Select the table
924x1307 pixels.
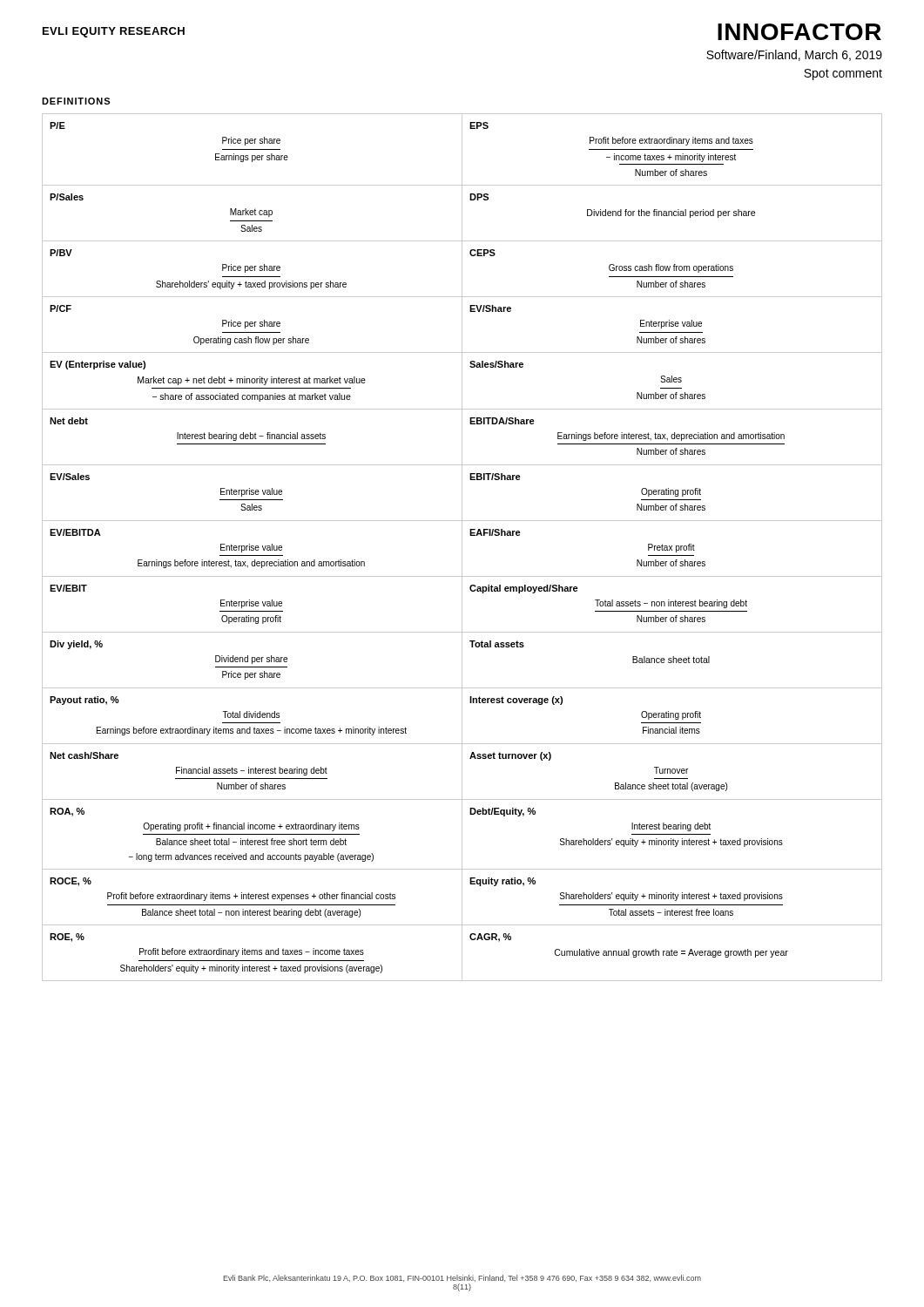click(x=462, y=547)
